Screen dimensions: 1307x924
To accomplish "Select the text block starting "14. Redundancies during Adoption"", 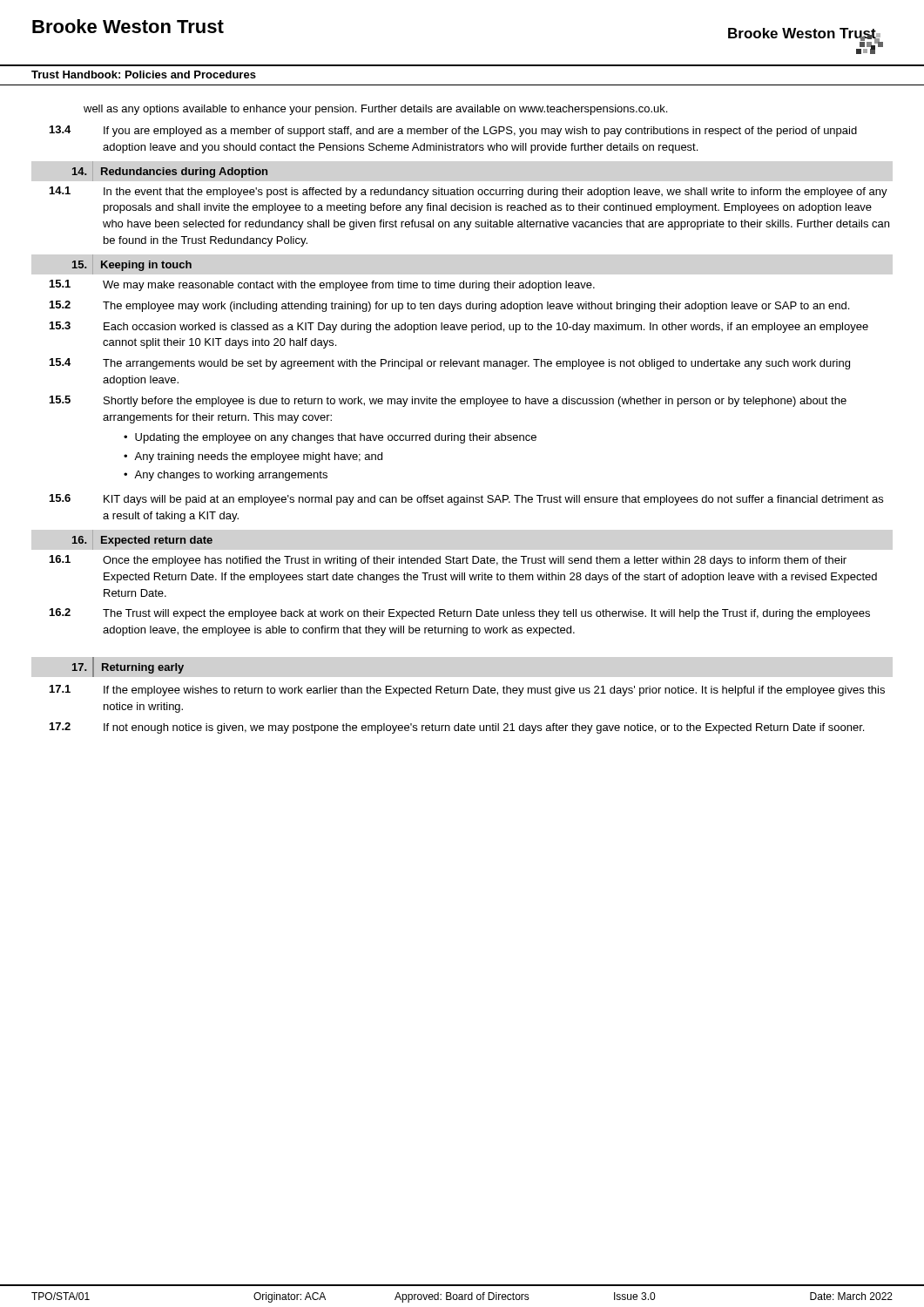I will point(153,171).
